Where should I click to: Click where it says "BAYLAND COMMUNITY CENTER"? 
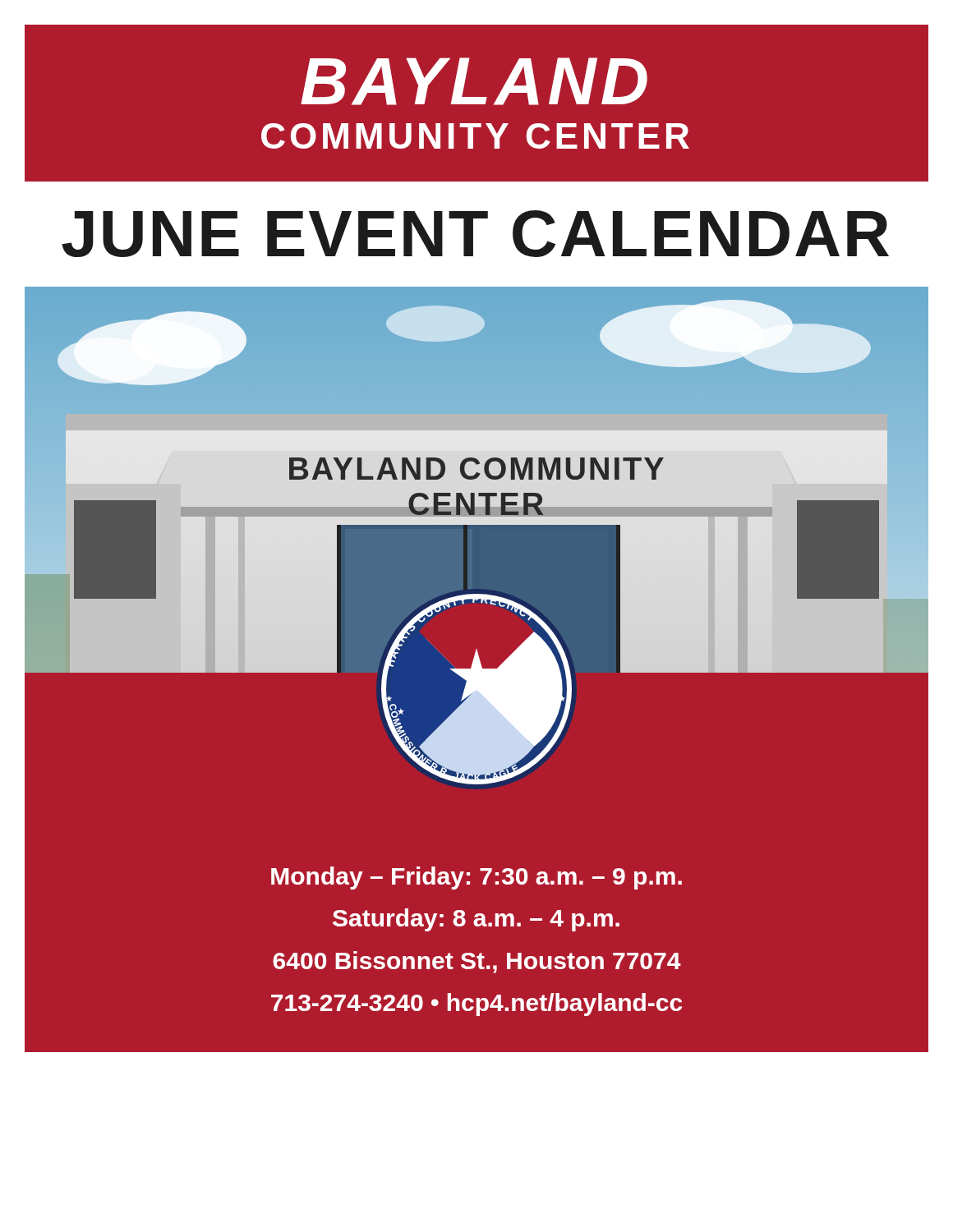click(476, 101)
